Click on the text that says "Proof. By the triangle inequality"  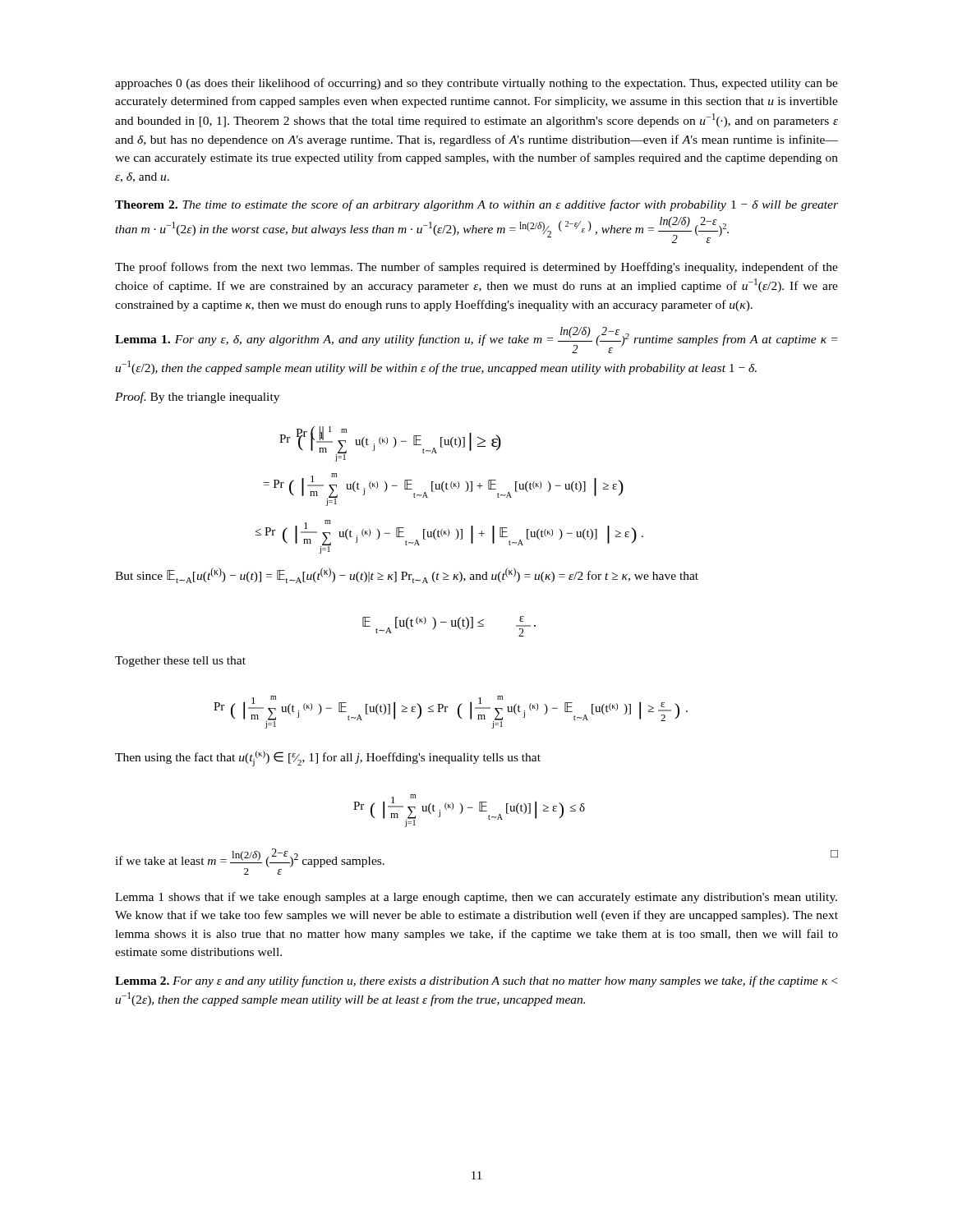197,398
